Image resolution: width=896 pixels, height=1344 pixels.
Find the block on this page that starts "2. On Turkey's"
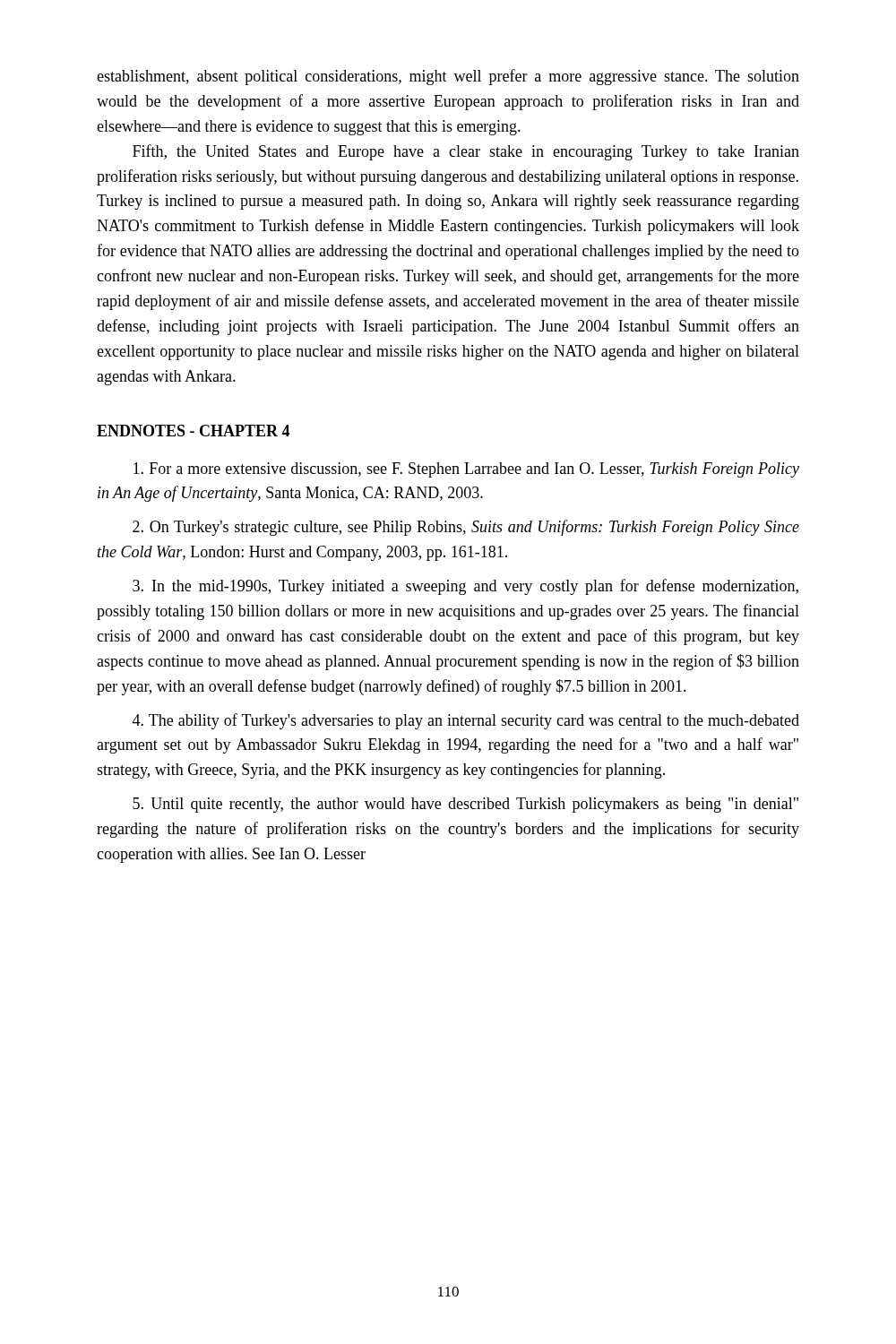click(x=448, y=541)
